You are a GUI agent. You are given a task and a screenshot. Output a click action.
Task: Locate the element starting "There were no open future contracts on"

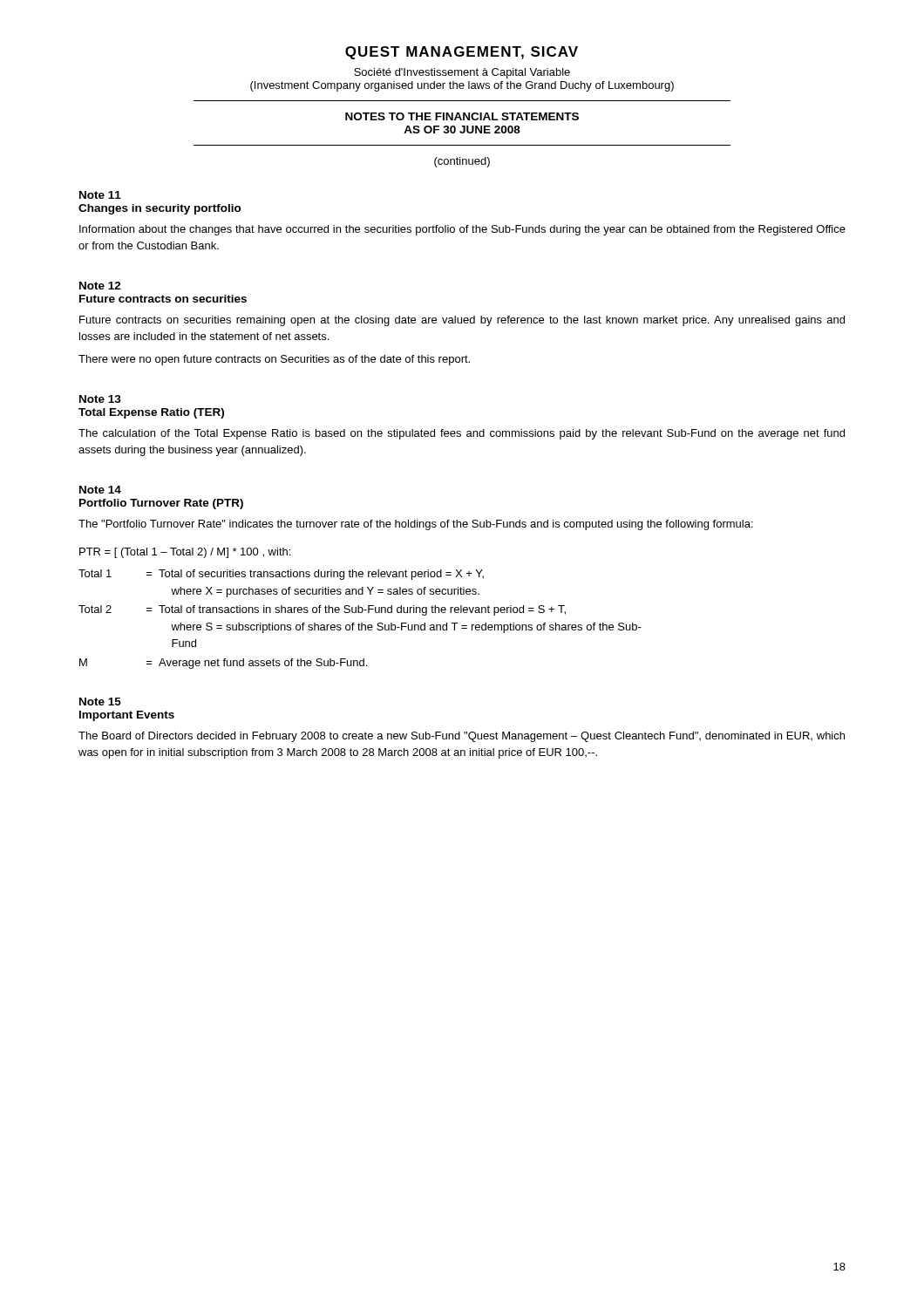(x=275, y=359)
